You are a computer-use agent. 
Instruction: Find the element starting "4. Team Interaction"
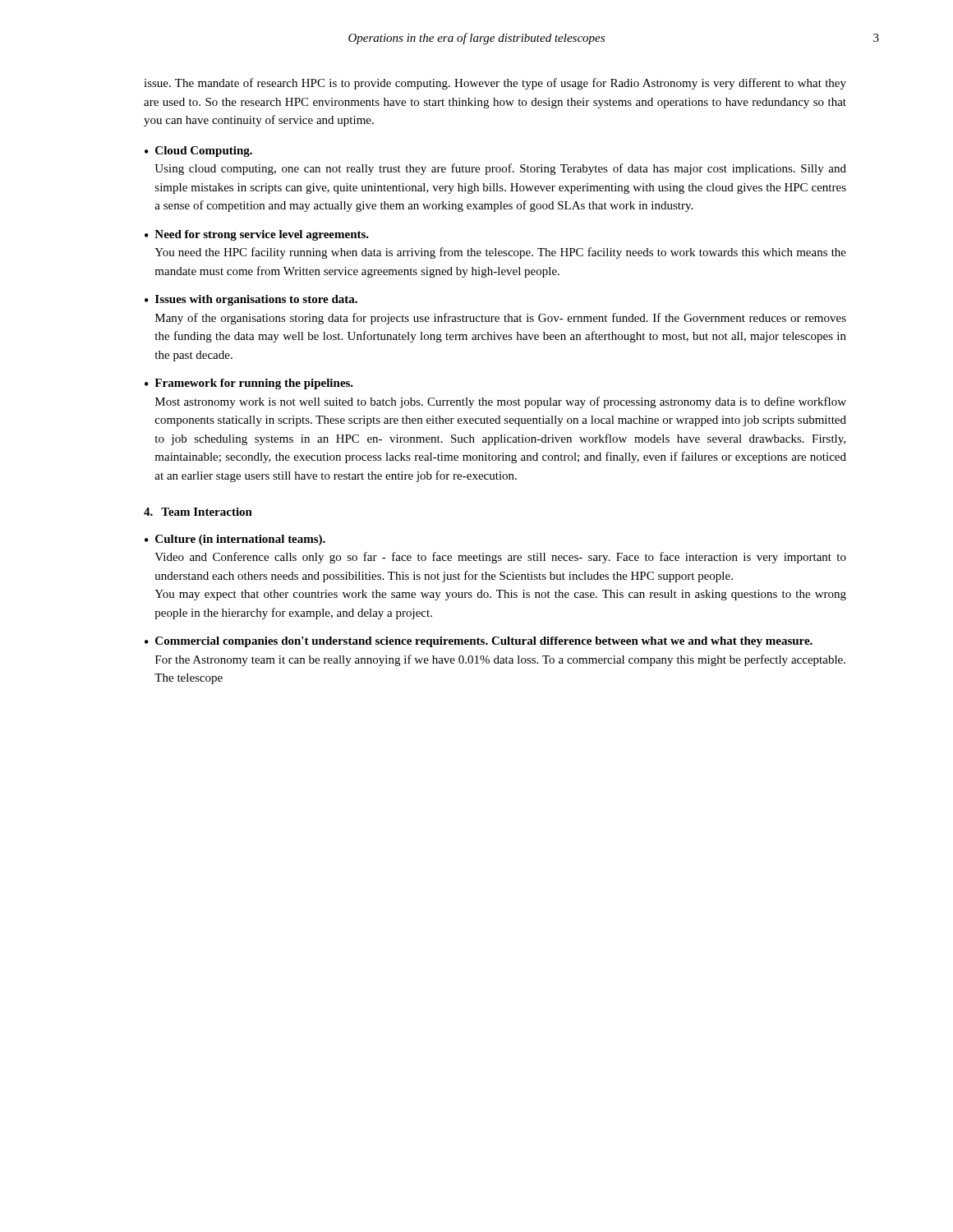[x=198, y=512]
